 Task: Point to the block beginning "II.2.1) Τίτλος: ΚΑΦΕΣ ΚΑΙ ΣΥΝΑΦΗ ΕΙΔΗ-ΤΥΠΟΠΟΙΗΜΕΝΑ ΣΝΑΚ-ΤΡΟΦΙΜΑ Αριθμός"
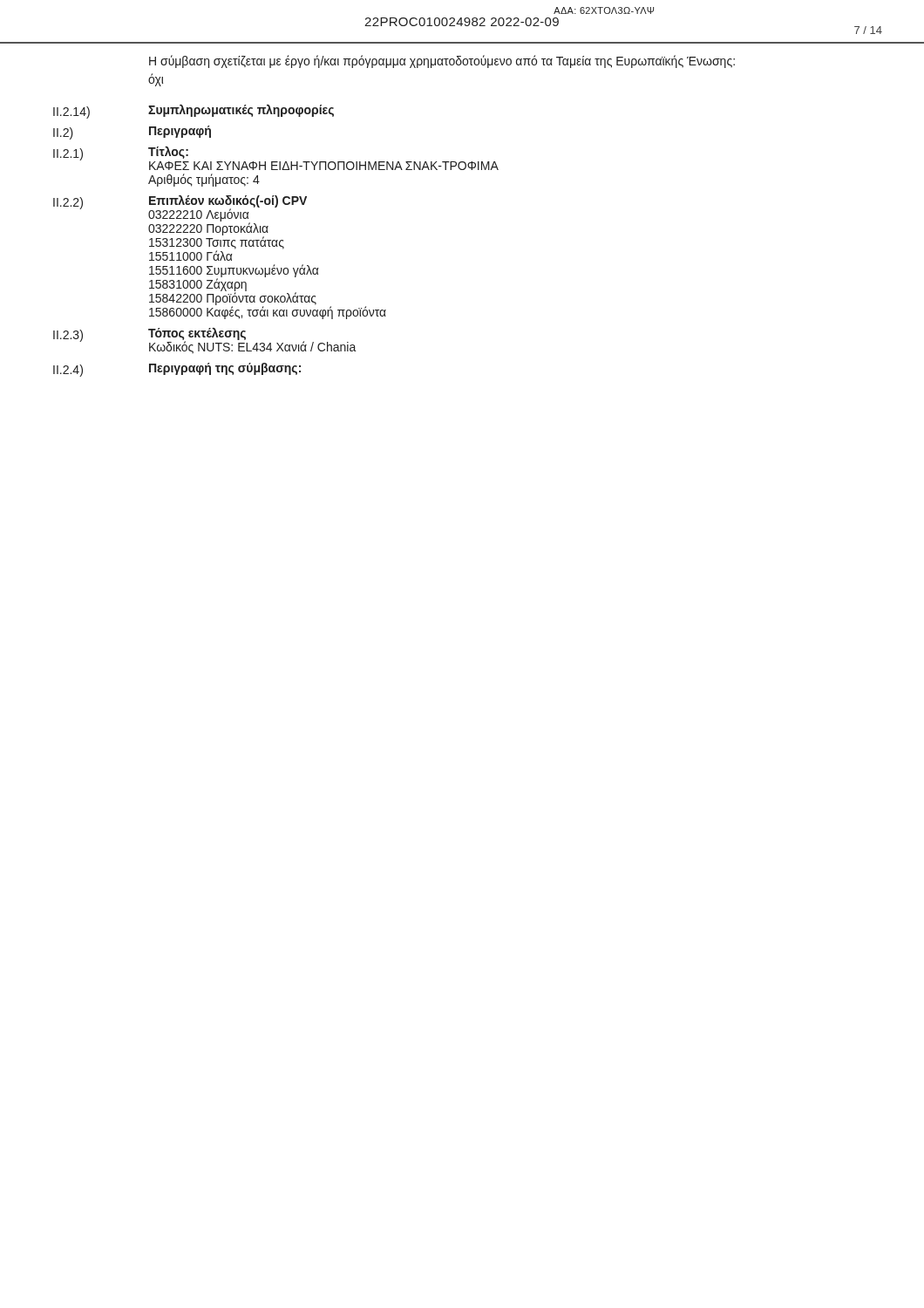click(462, 166)
